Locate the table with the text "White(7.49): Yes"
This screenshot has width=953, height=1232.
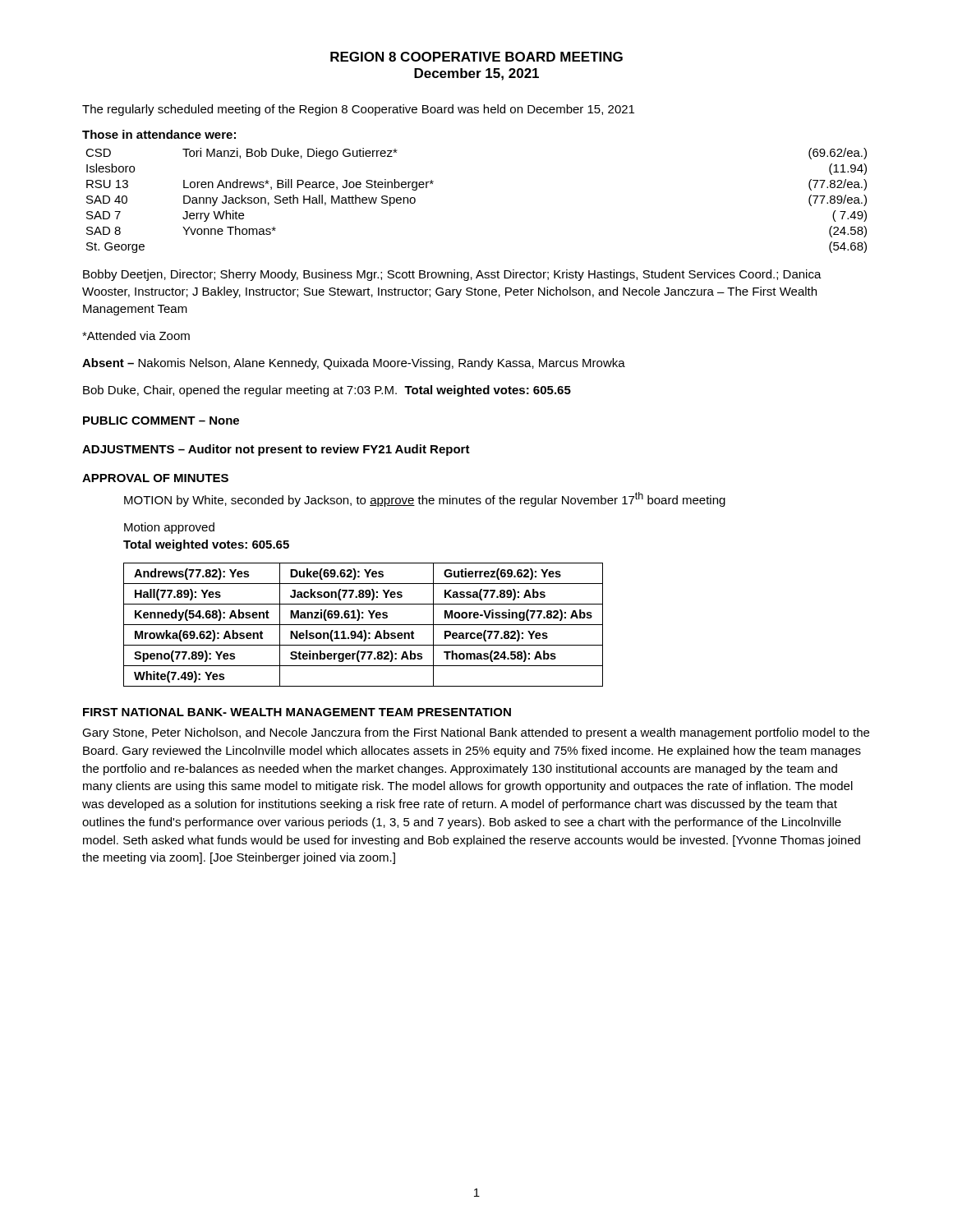476,625
